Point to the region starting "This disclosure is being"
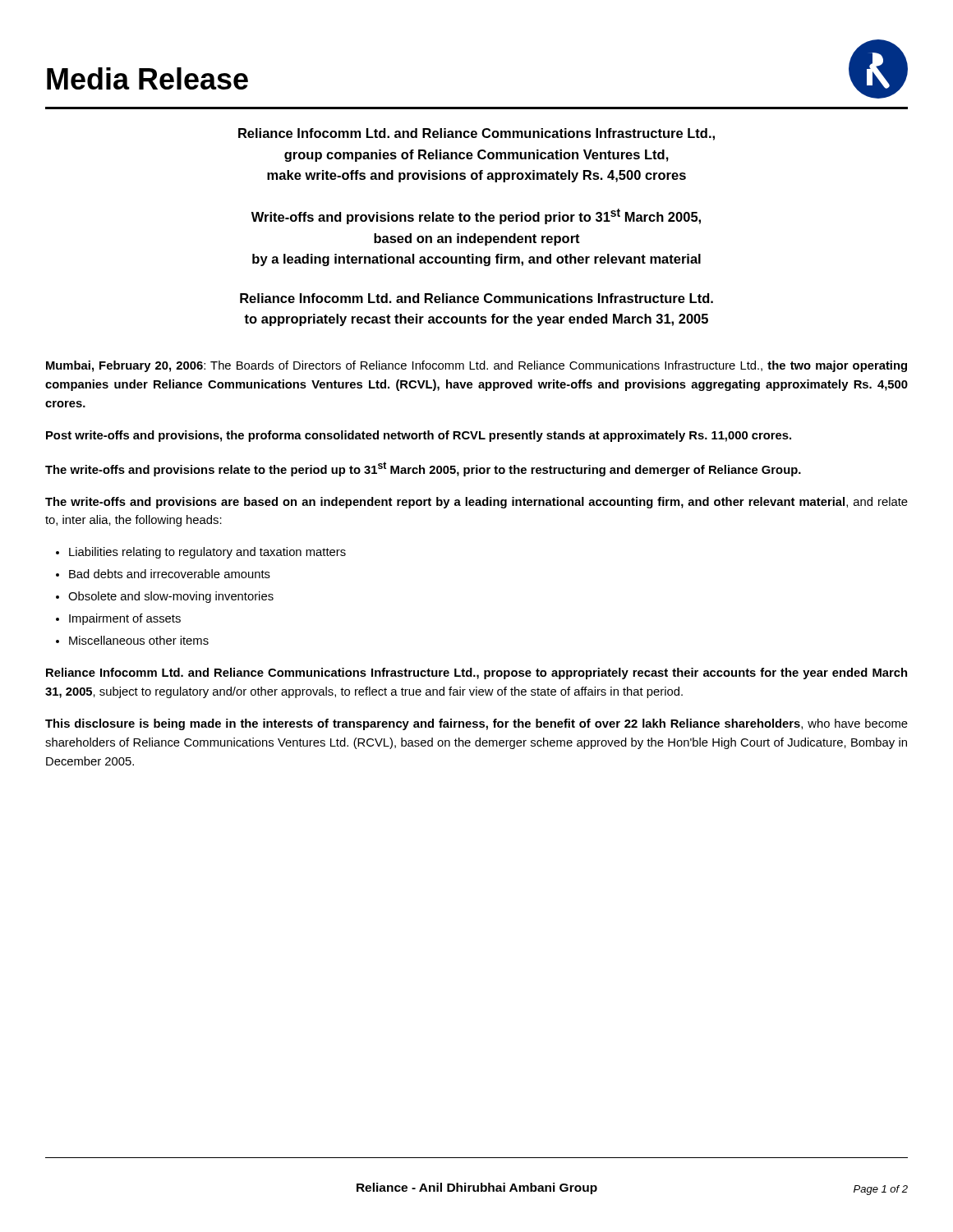Screen dimensions: 1232x953 point(476,742)
